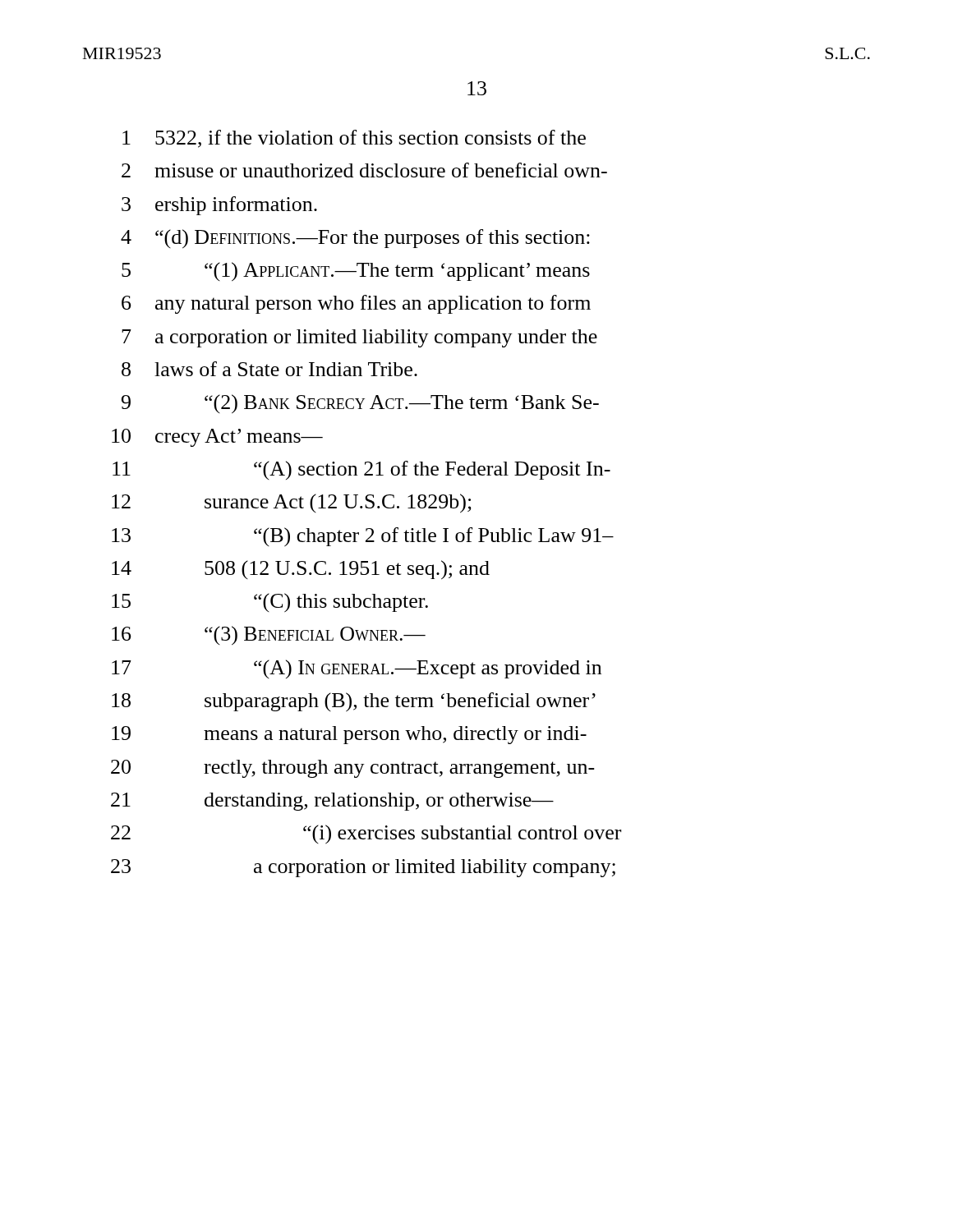
Task: Find the passage starting "19 means a natural person who, directly or"
Action: tap(476, 734)
